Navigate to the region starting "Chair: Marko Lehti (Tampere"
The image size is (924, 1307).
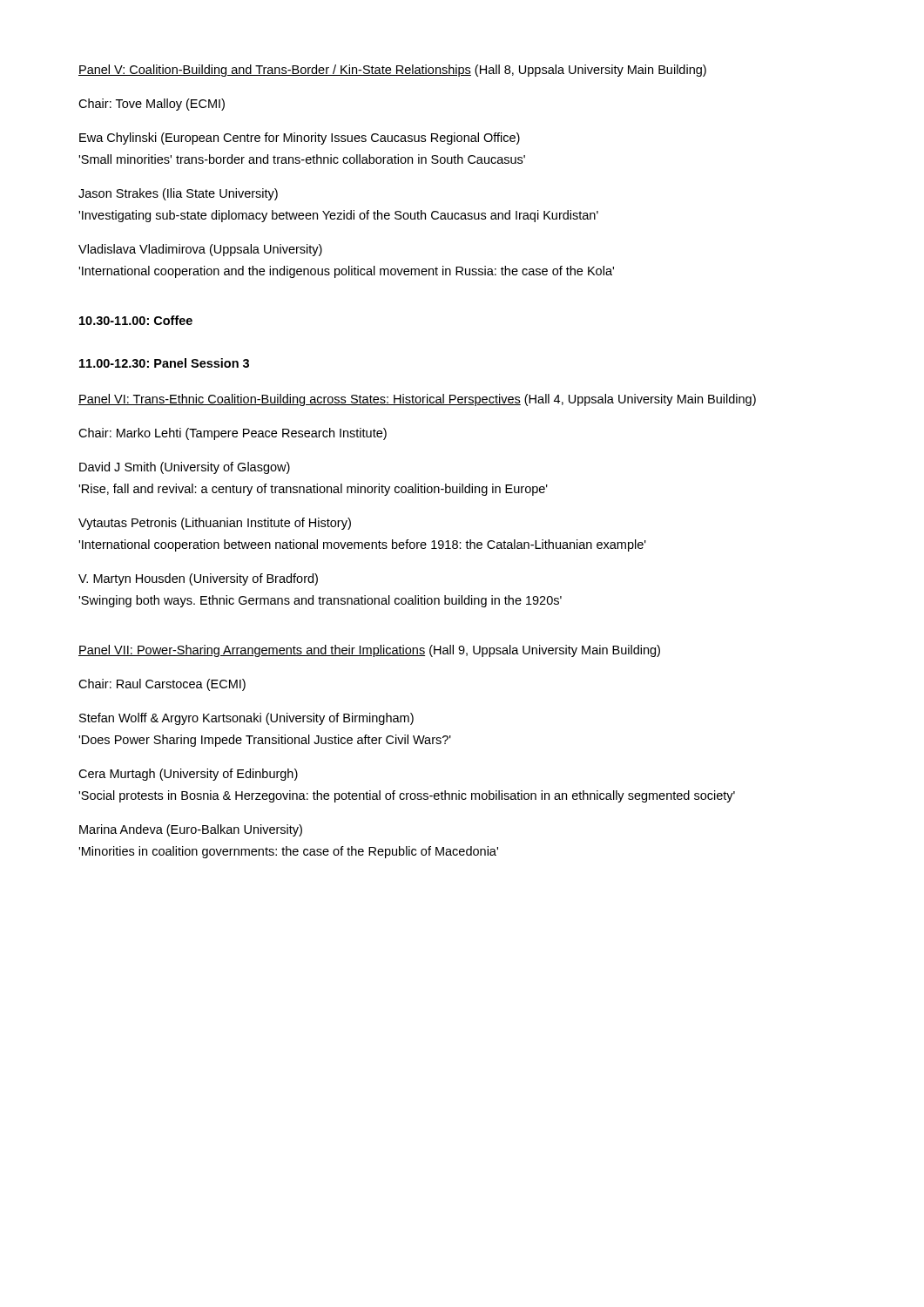[x=233, y=434]
